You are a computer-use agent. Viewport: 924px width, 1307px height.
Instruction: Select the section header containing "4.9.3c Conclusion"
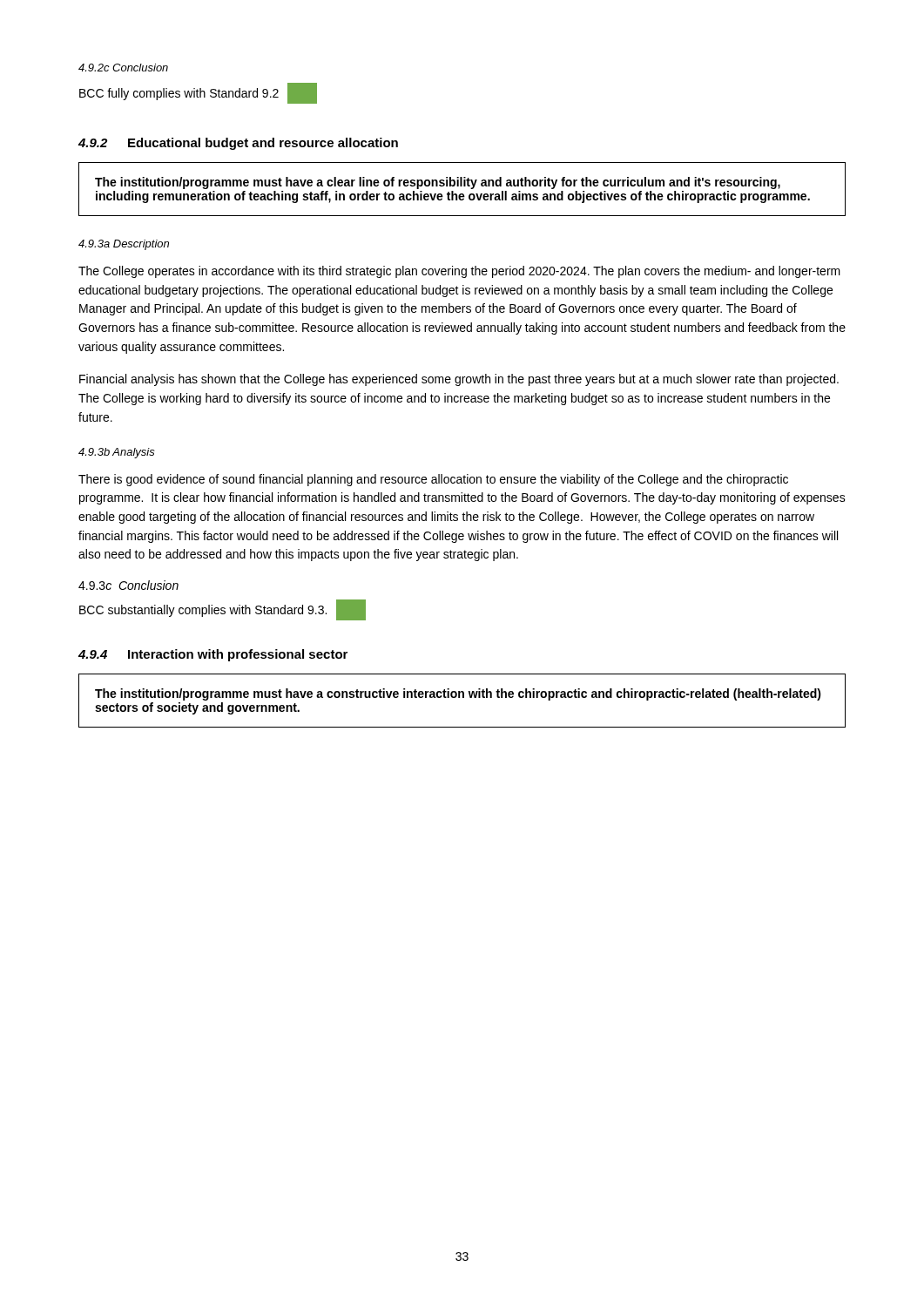pyautogui.click(x=129, y=585)
